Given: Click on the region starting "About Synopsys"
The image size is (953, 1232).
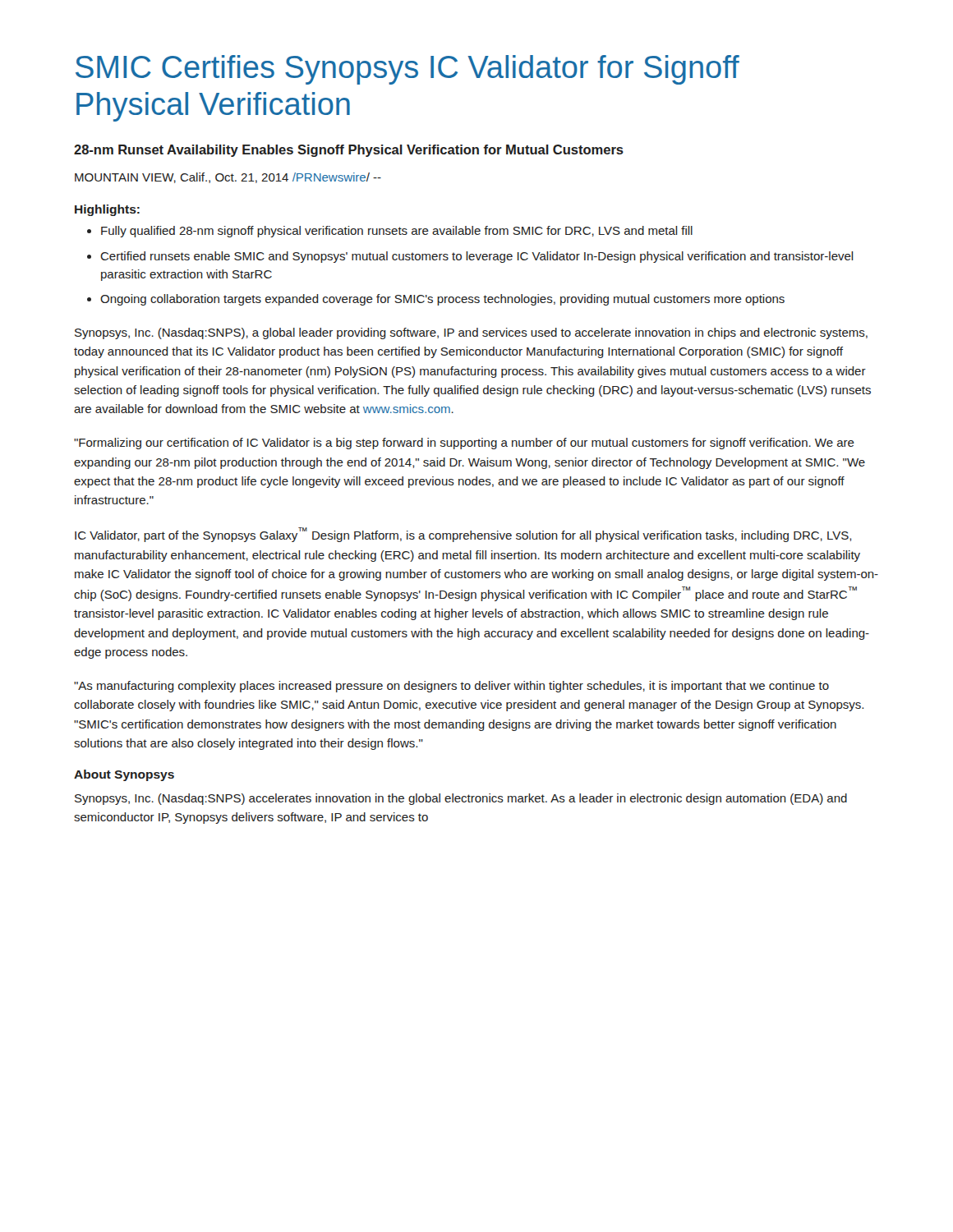Looking at the screenshot, I should [x=124, y=774].
